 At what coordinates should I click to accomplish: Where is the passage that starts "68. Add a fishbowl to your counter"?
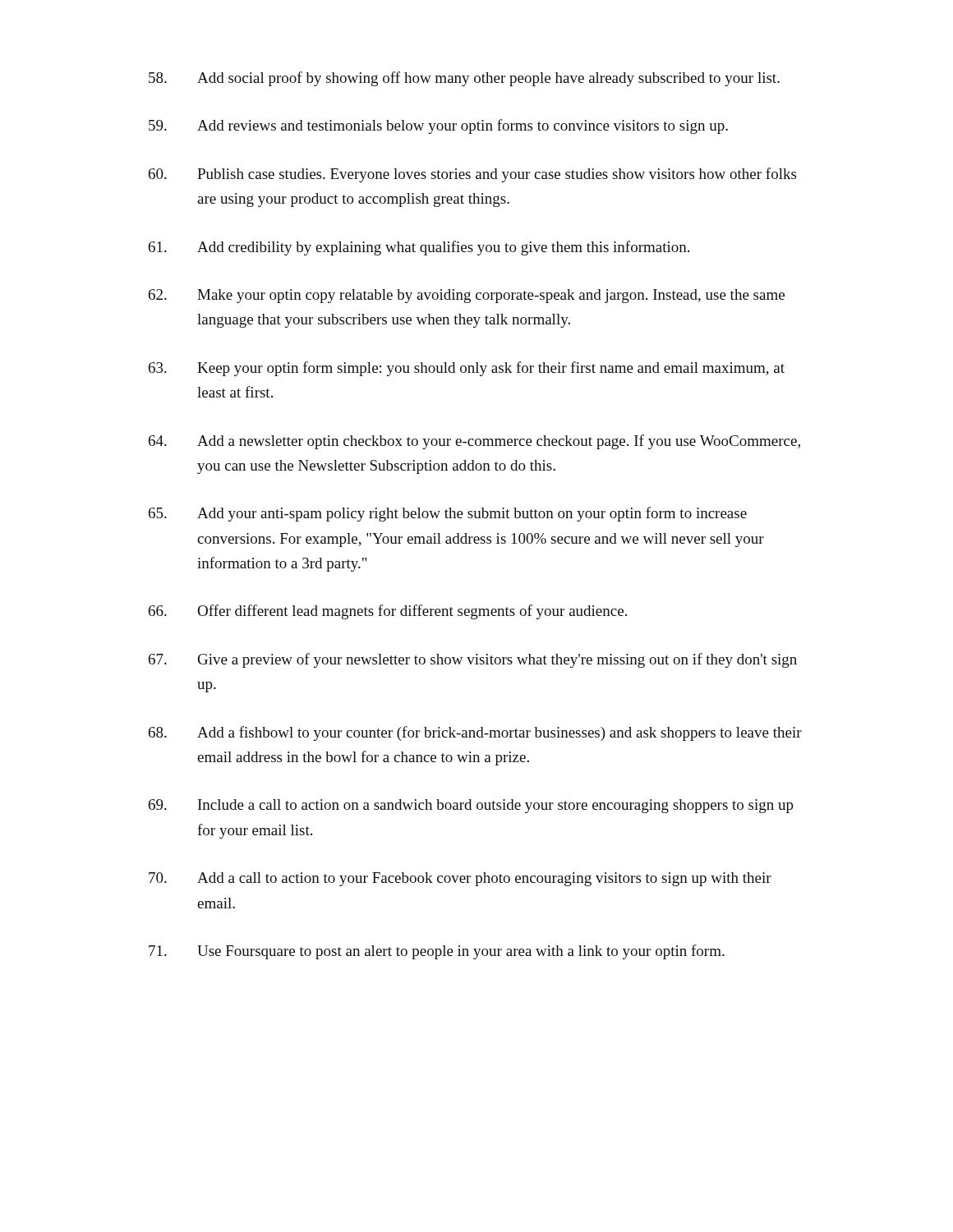click(476, 745)
